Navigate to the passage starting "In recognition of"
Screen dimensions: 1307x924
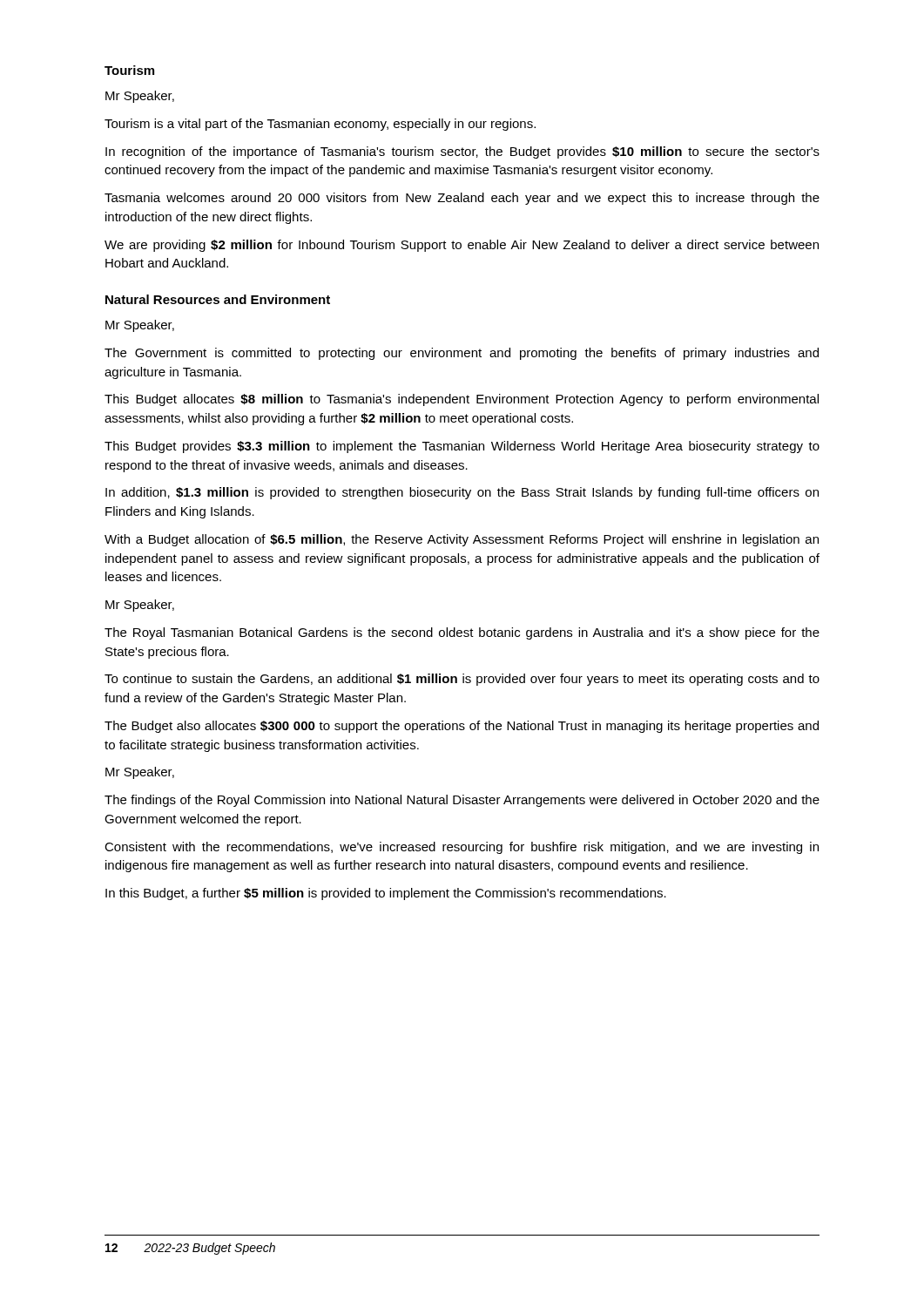(x=462, y=160)
